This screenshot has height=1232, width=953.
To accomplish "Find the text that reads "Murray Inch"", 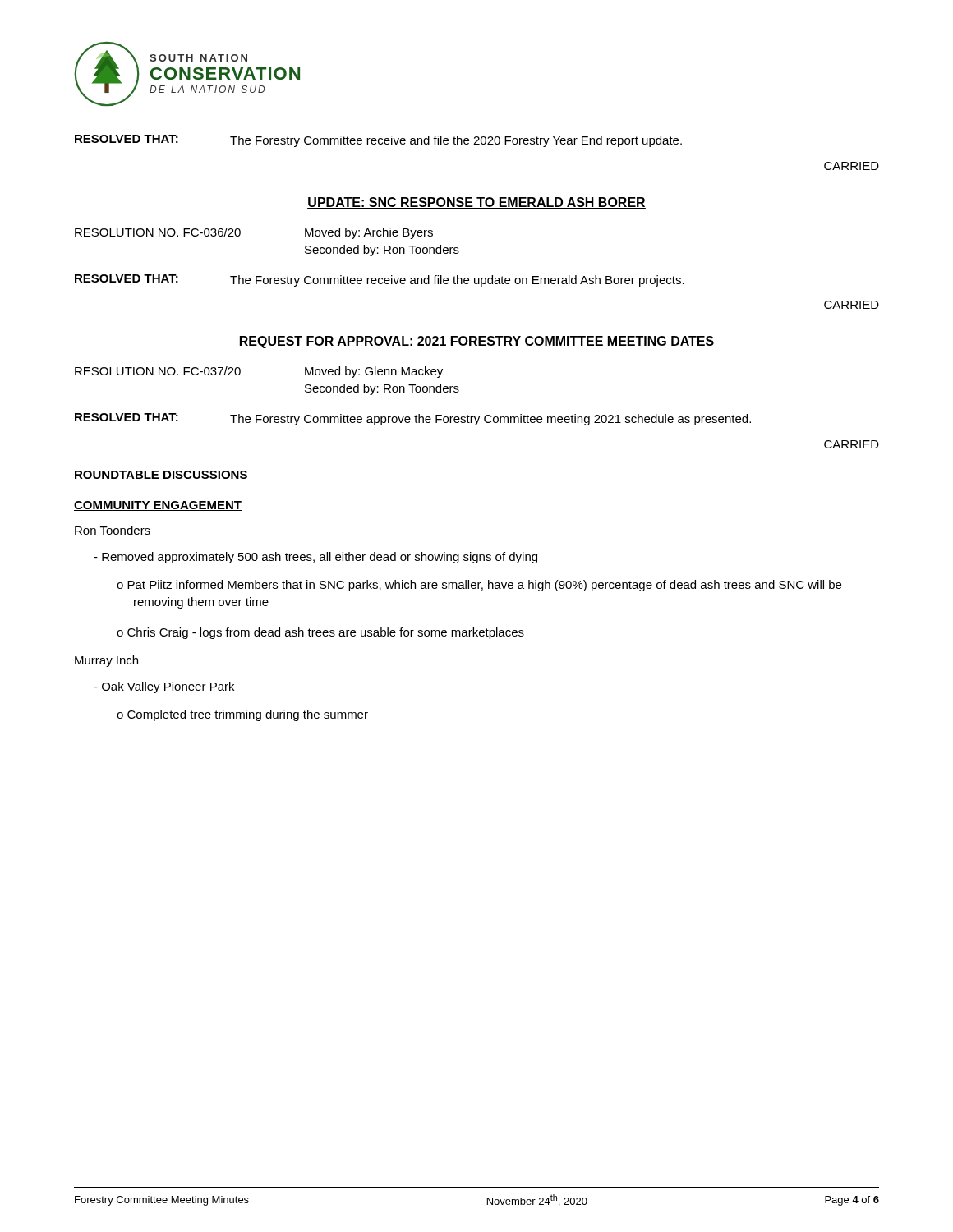I will [106, 660].
